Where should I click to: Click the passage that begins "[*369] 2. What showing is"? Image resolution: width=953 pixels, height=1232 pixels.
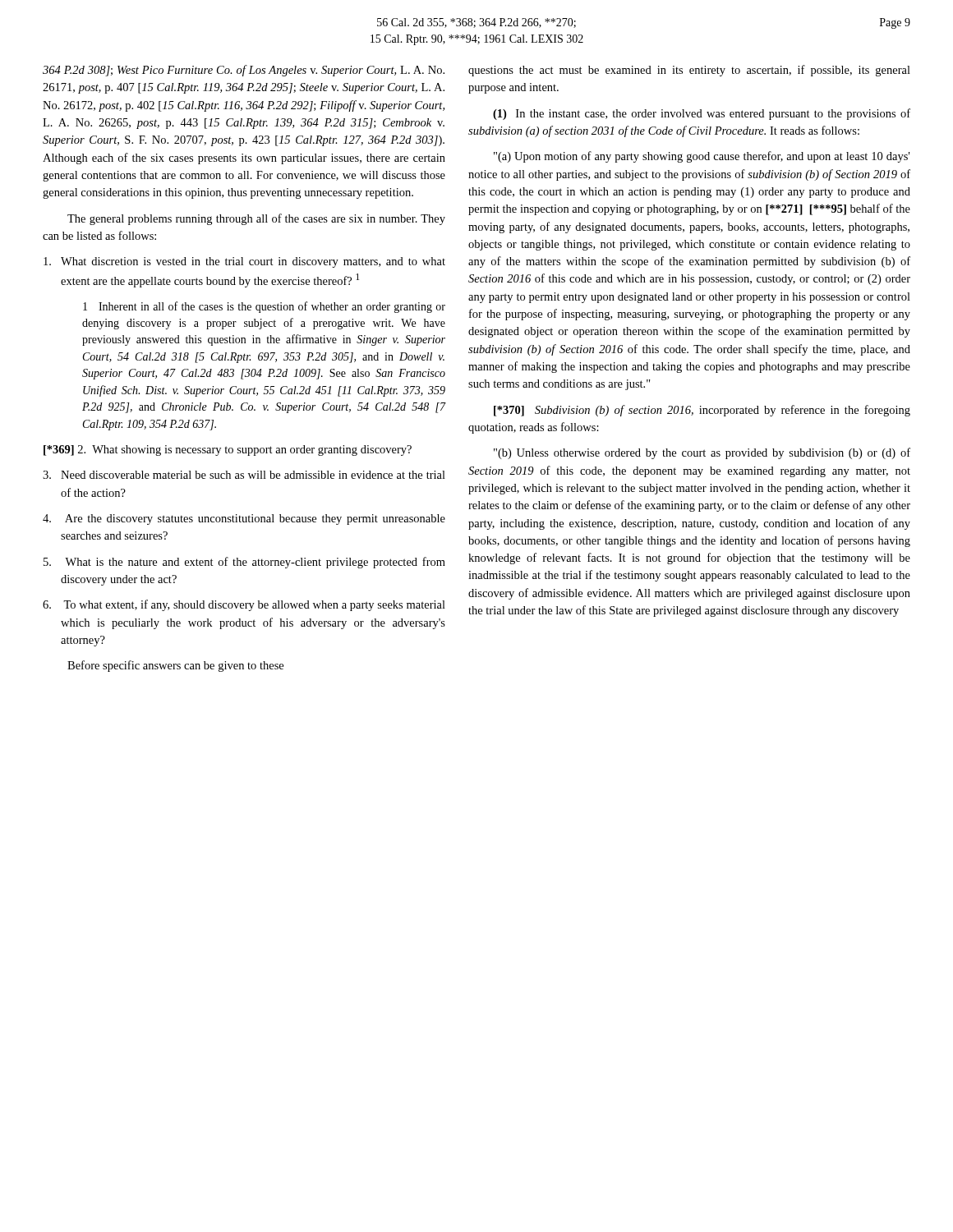coord(227,449)
